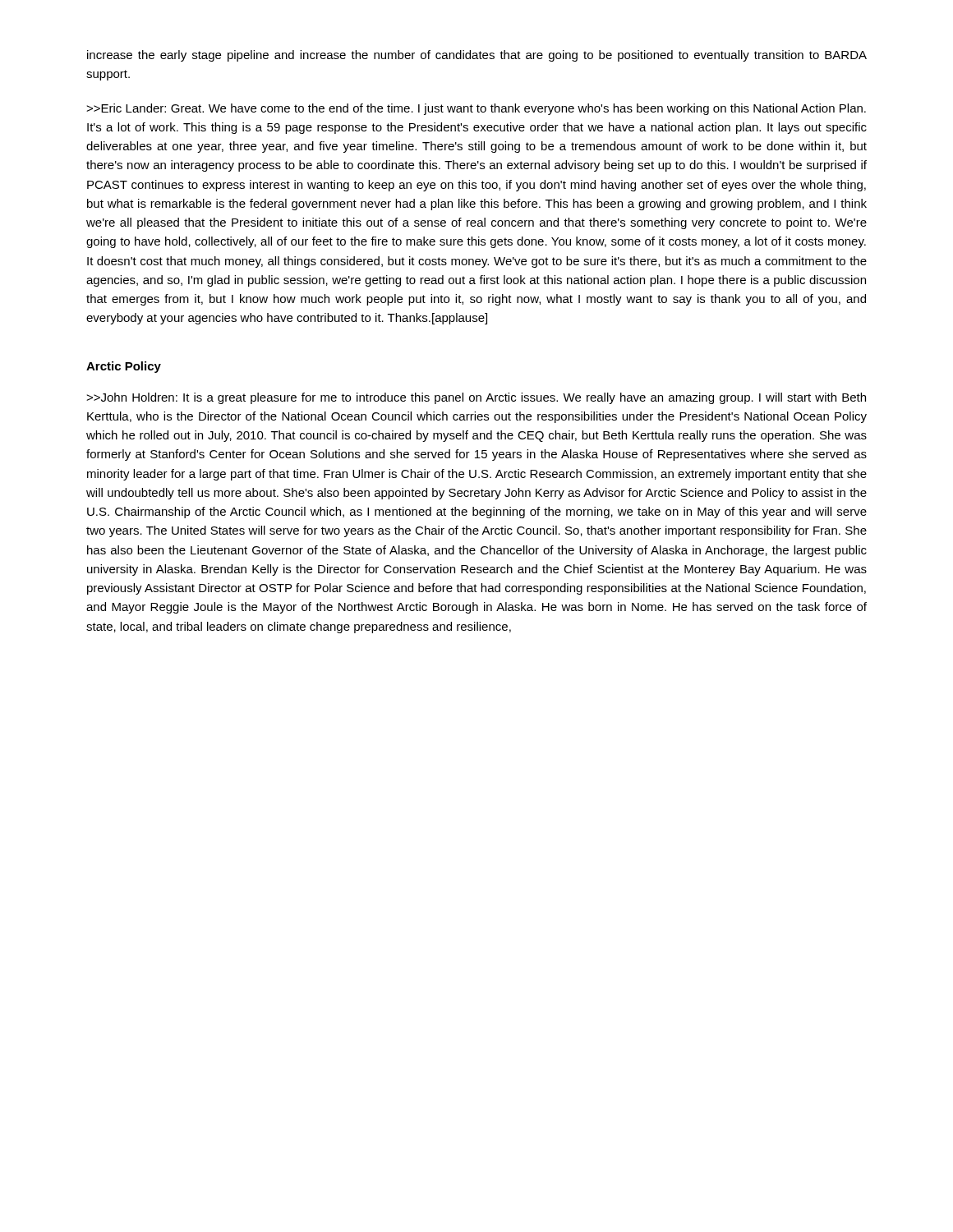Find the block on this page that starts ">>Eric Lander: Great. We have"
The height and width of the screenshot is (1232, 953).
(x=476, y=213)
